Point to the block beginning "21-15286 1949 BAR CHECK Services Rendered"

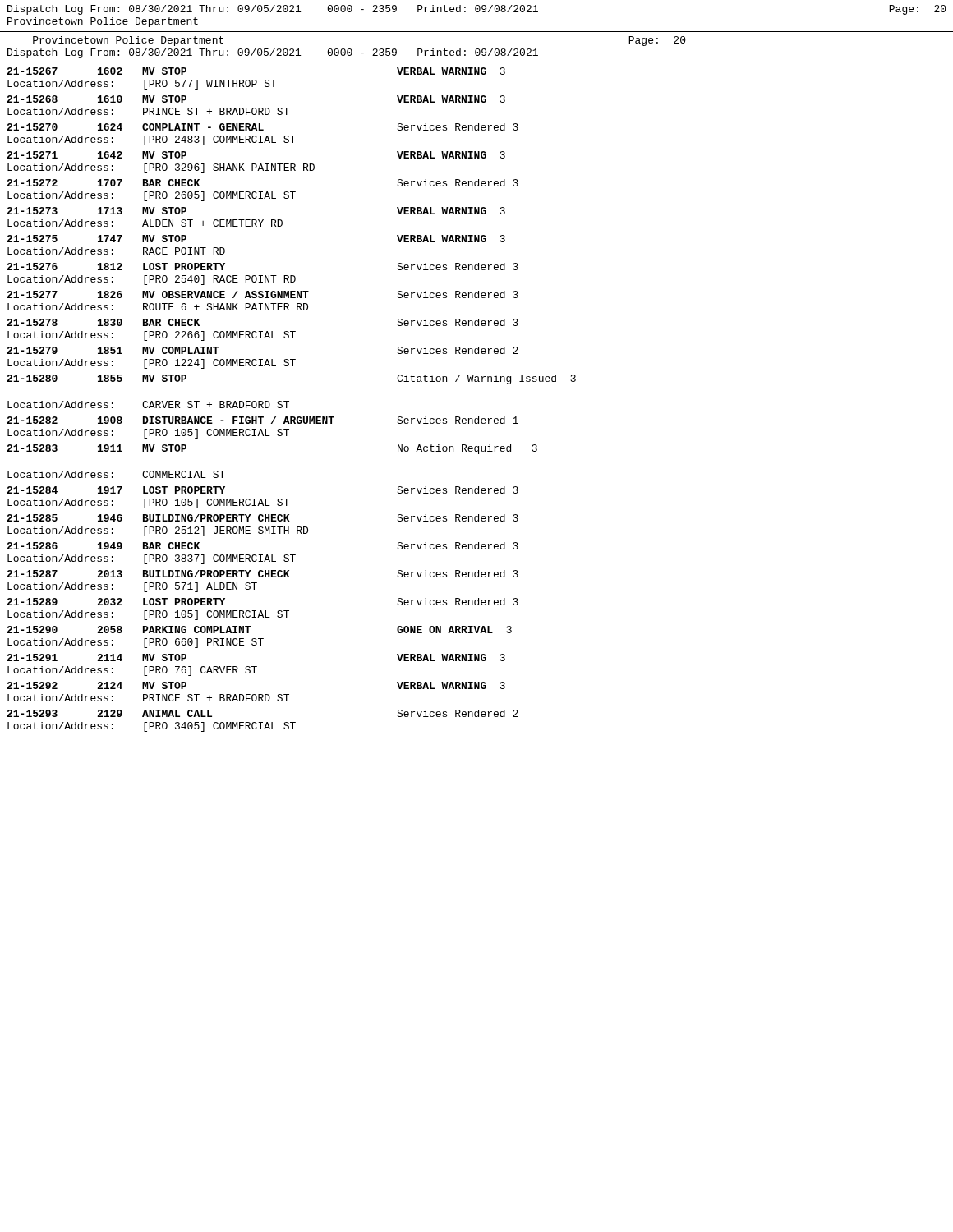(476, 553)
